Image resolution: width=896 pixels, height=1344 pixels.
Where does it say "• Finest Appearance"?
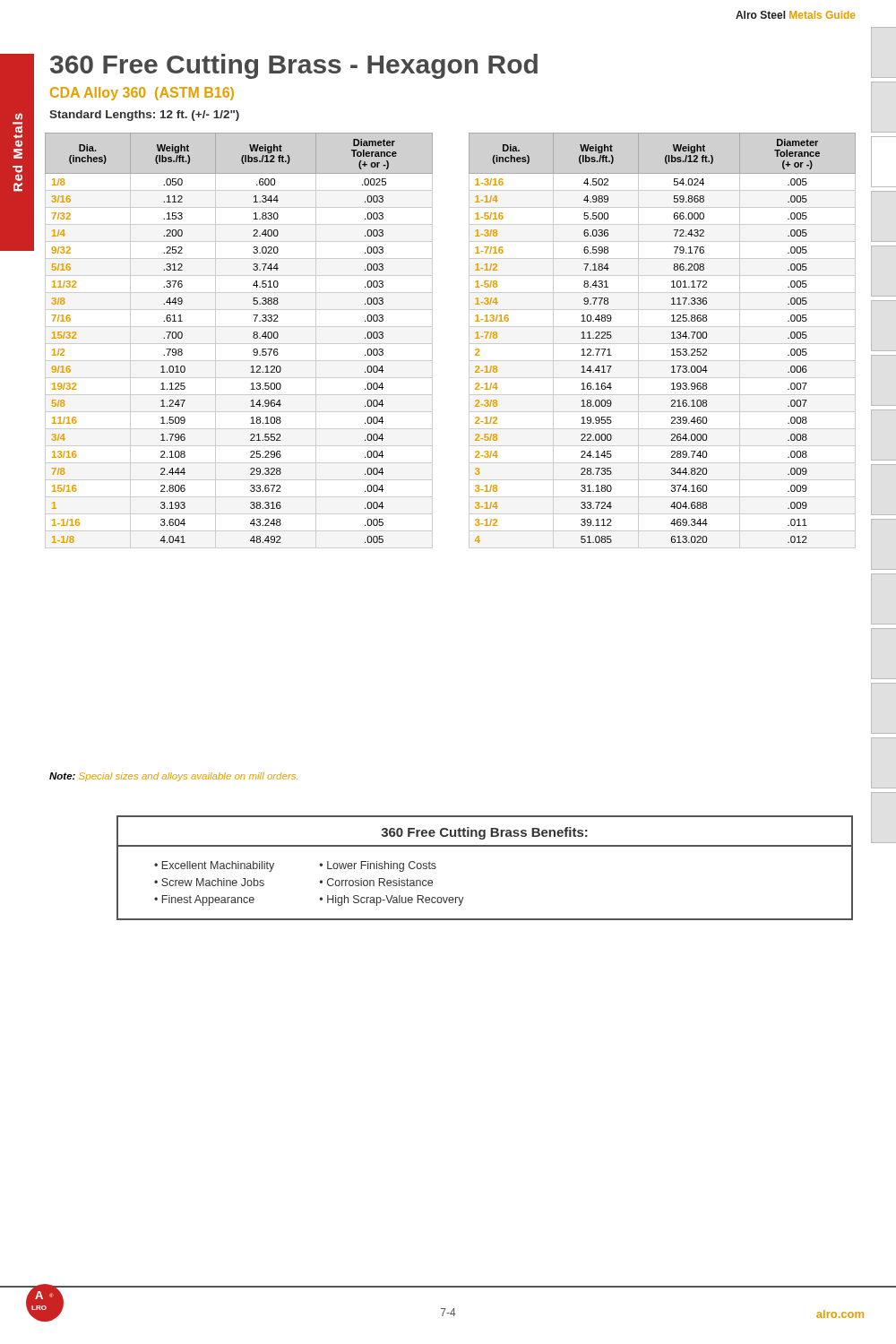204,900
